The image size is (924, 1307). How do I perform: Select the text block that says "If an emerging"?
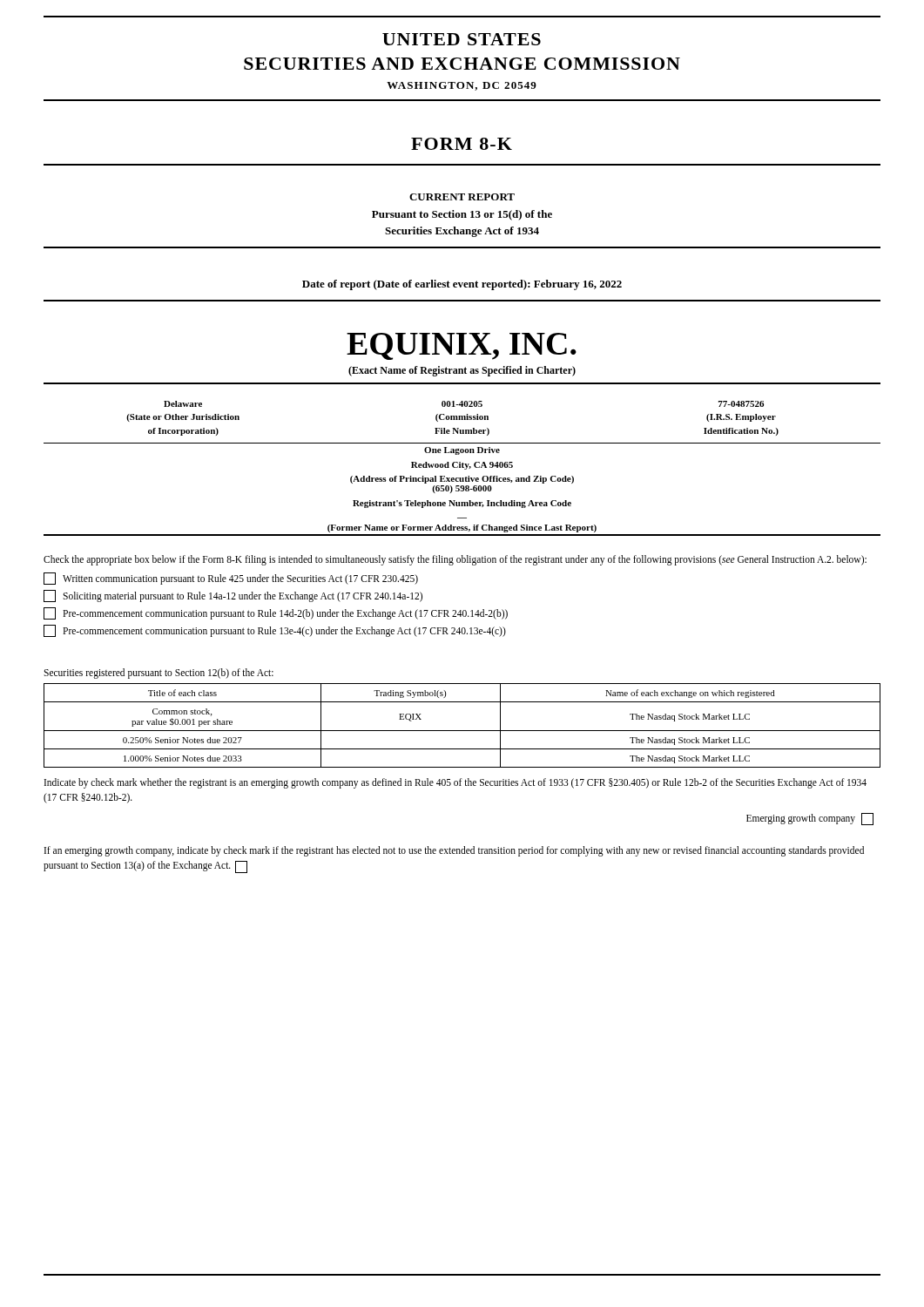462,858
